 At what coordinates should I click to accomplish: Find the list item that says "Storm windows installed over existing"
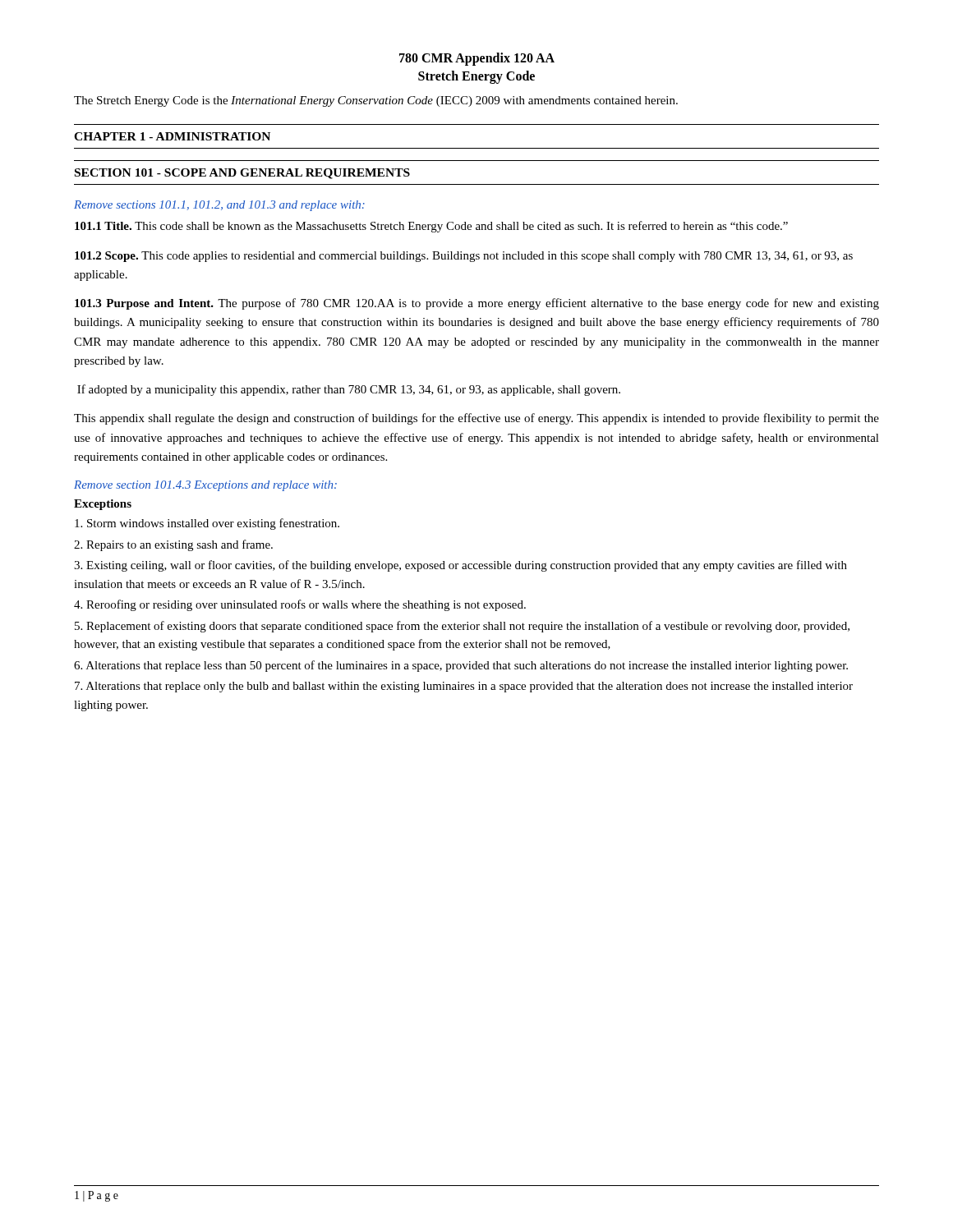(207, 523)
